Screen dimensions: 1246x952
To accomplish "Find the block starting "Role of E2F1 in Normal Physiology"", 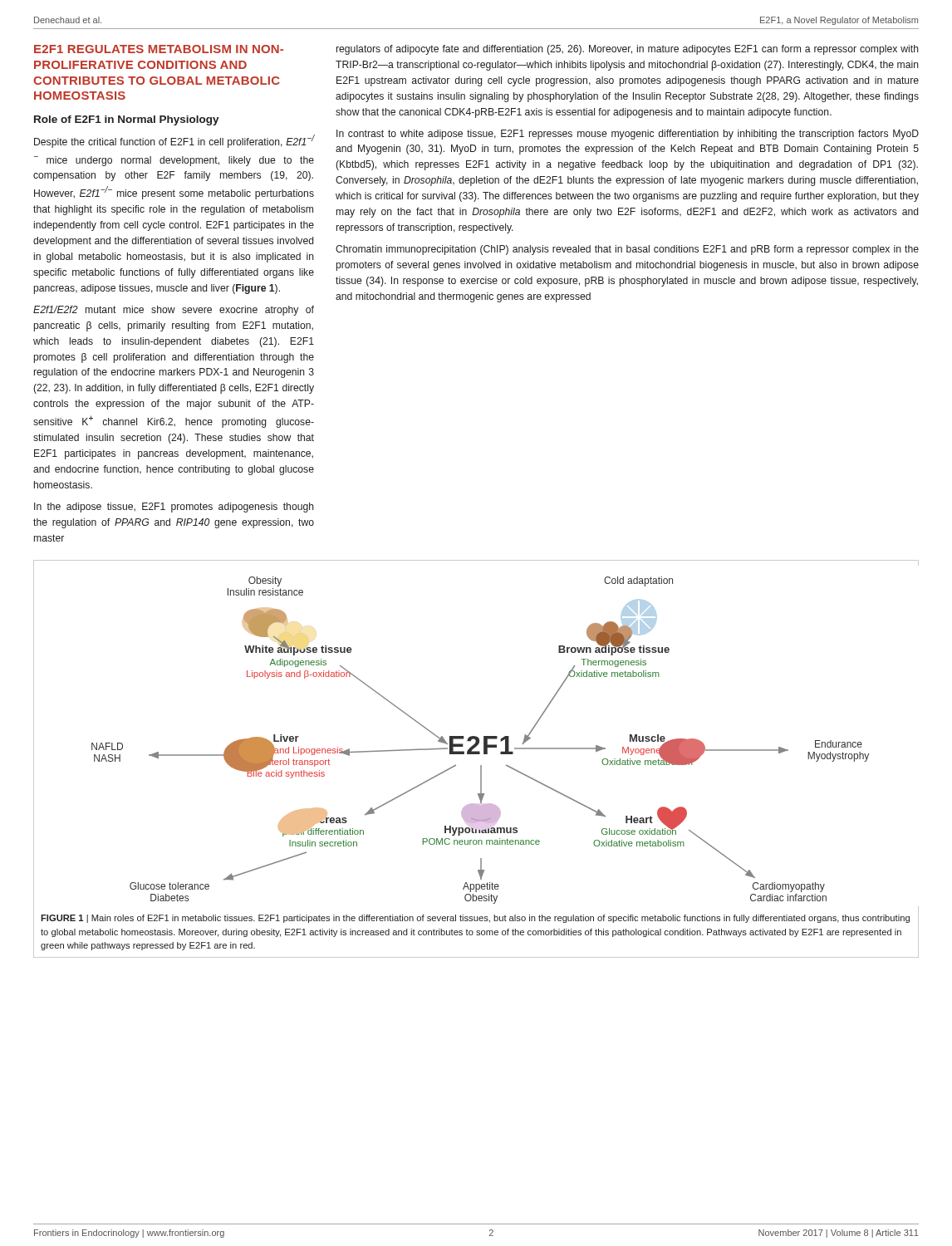I will [x=174, y=119].
